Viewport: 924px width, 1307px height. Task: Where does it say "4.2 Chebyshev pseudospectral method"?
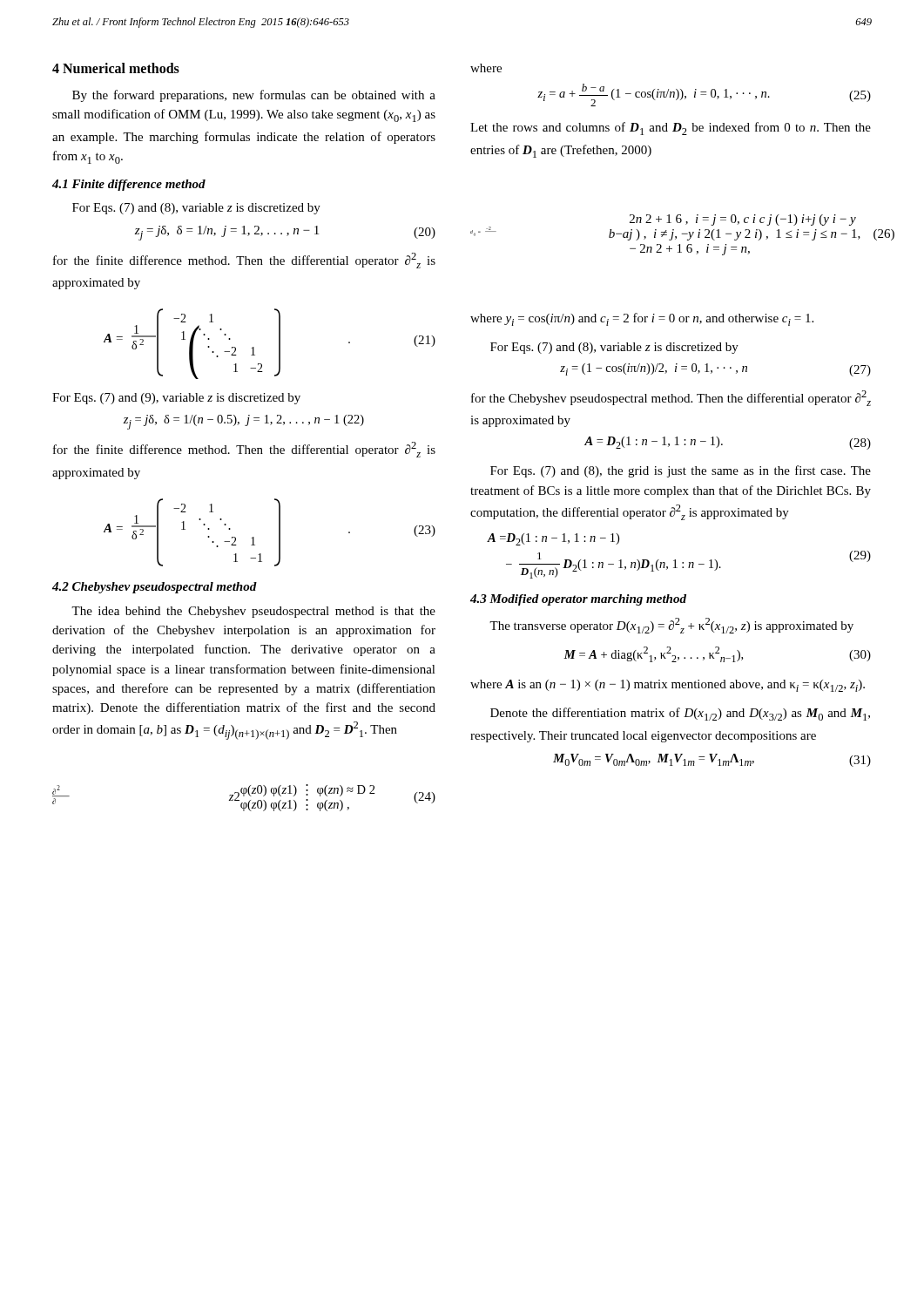point(154,586)
